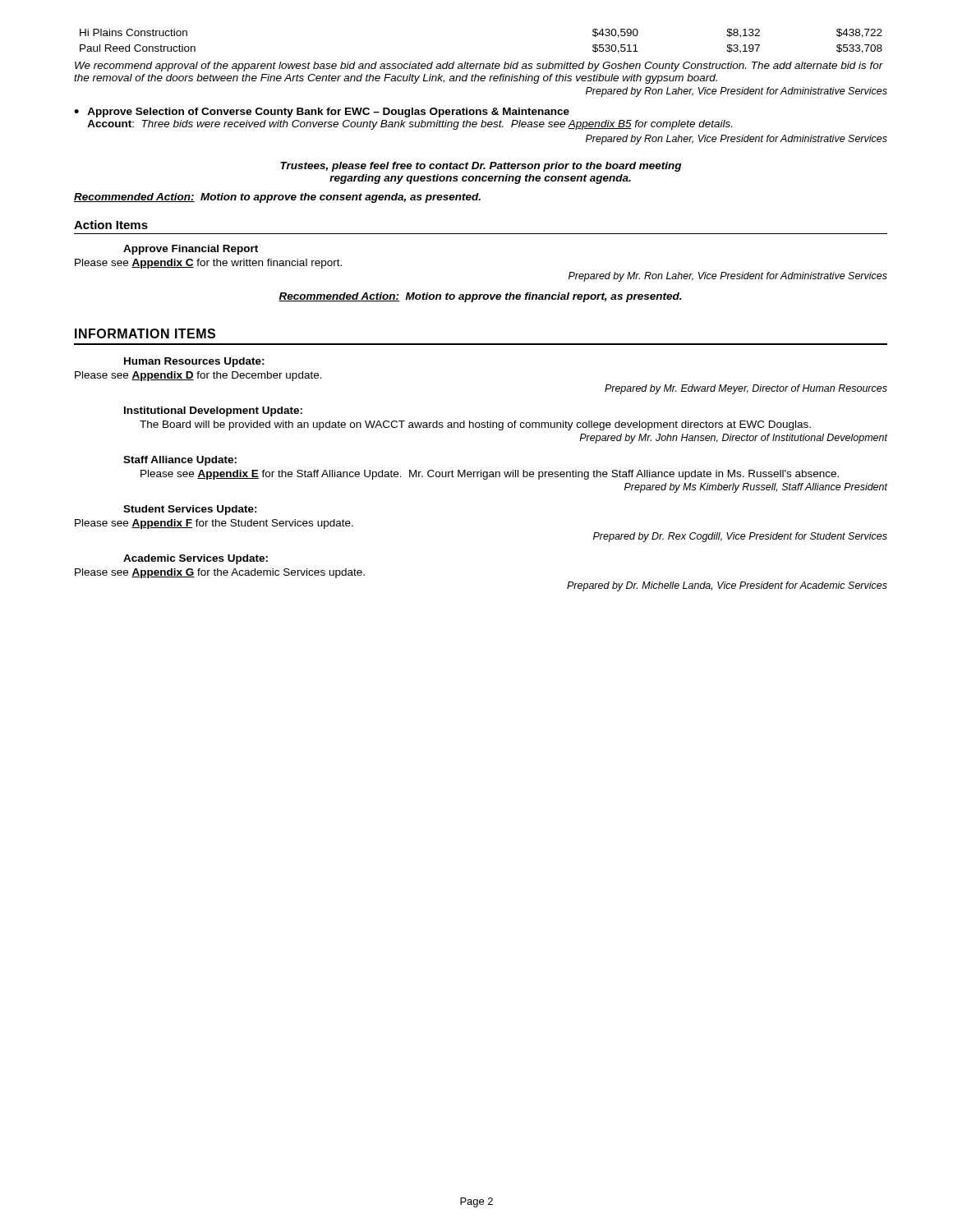Click the passage that begins "Prepared by Dr. Rex Cogdill,"
The height and width of the screenshot is (1232, 953).
click(x=740, y=536)
